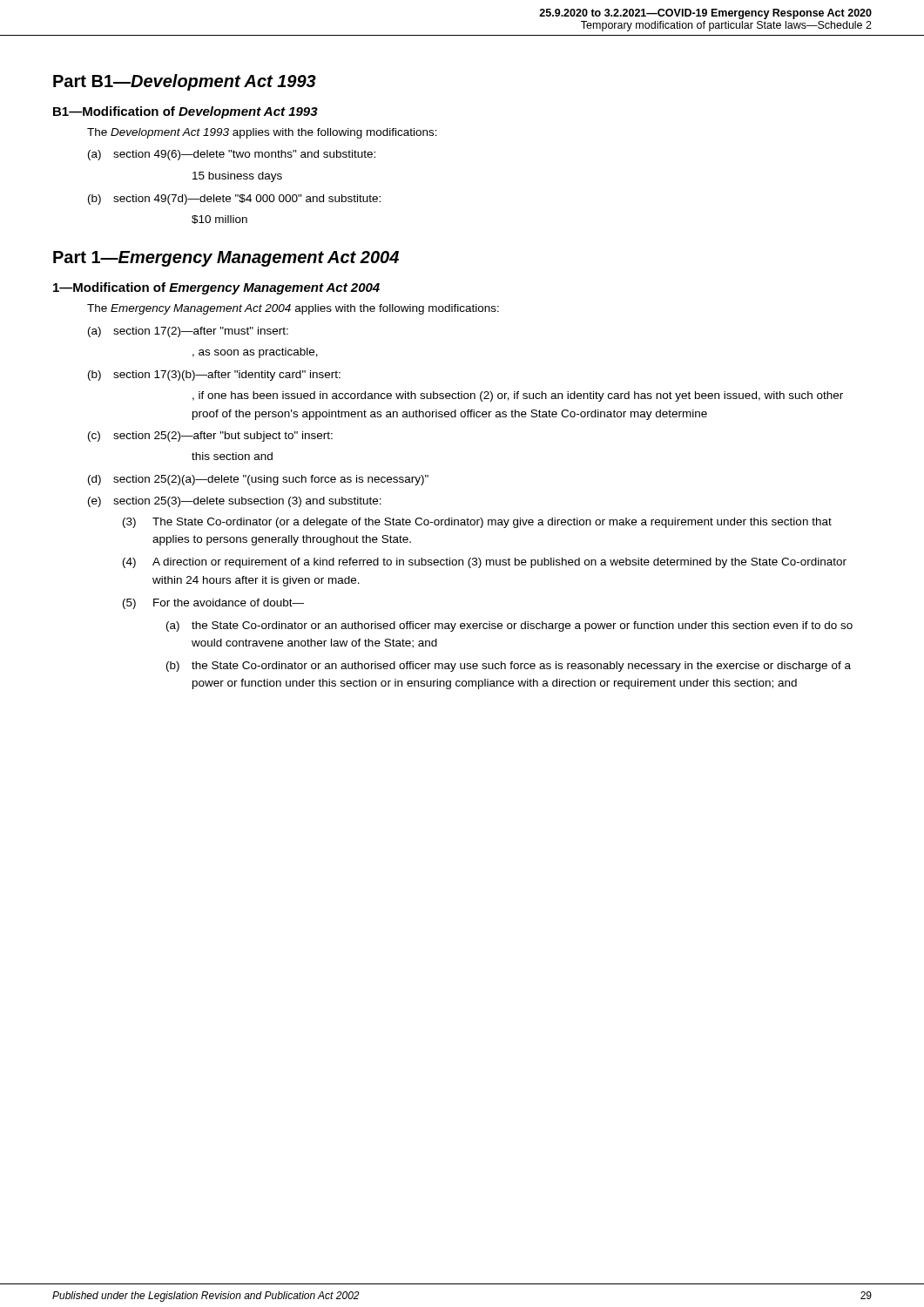Navigate to the text starting "(3) The State Co-ordinator"

click(x=497, y=531)
